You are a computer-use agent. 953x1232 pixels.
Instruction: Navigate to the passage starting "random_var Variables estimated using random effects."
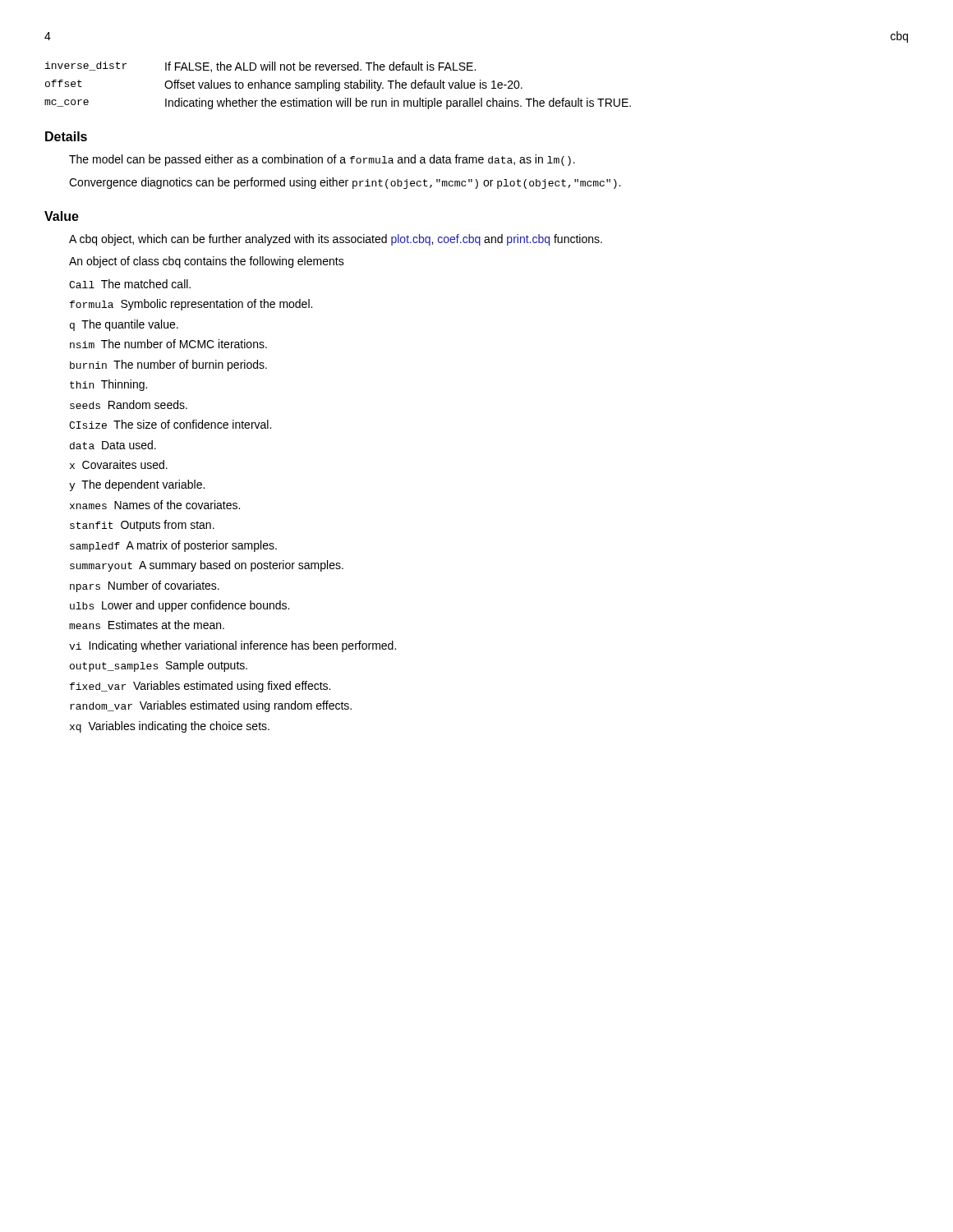(x=211, y=706)
